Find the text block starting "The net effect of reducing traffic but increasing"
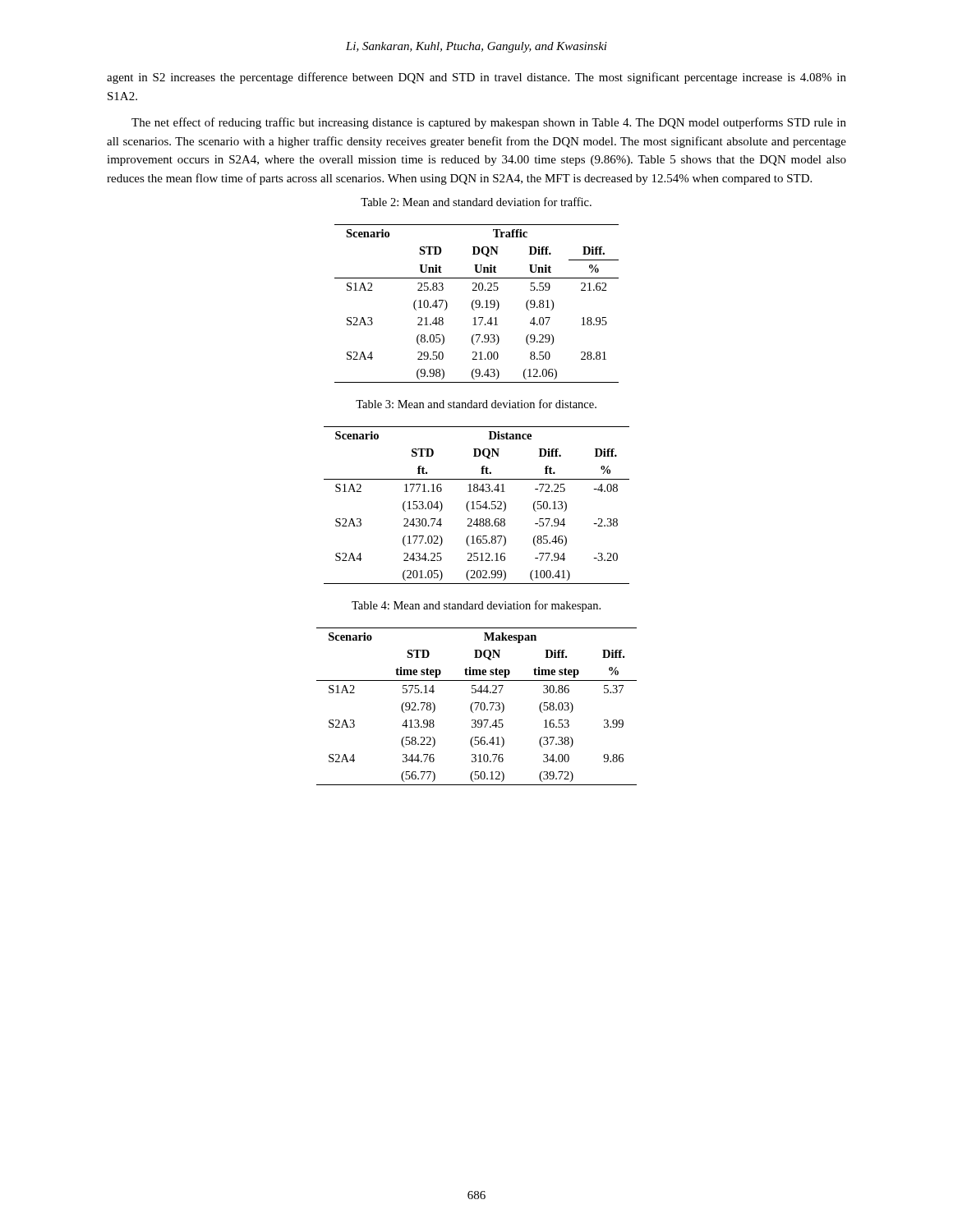Image resolution: width=953 pixels, height=1232 pixels. click(476, 150)
